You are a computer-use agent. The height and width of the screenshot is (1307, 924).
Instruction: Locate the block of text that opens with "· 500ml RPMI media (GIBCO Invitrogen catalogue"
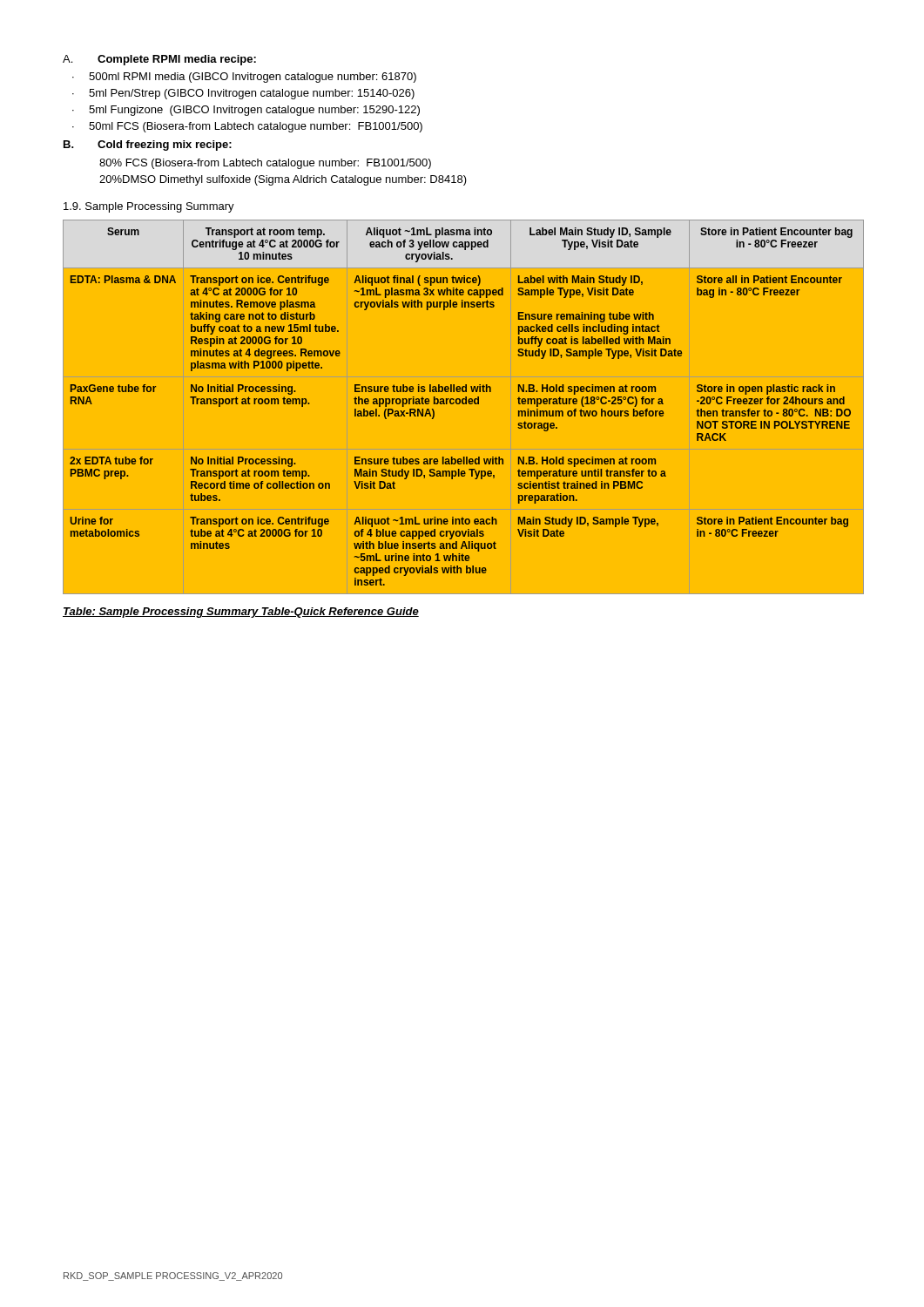click(244, 76)
